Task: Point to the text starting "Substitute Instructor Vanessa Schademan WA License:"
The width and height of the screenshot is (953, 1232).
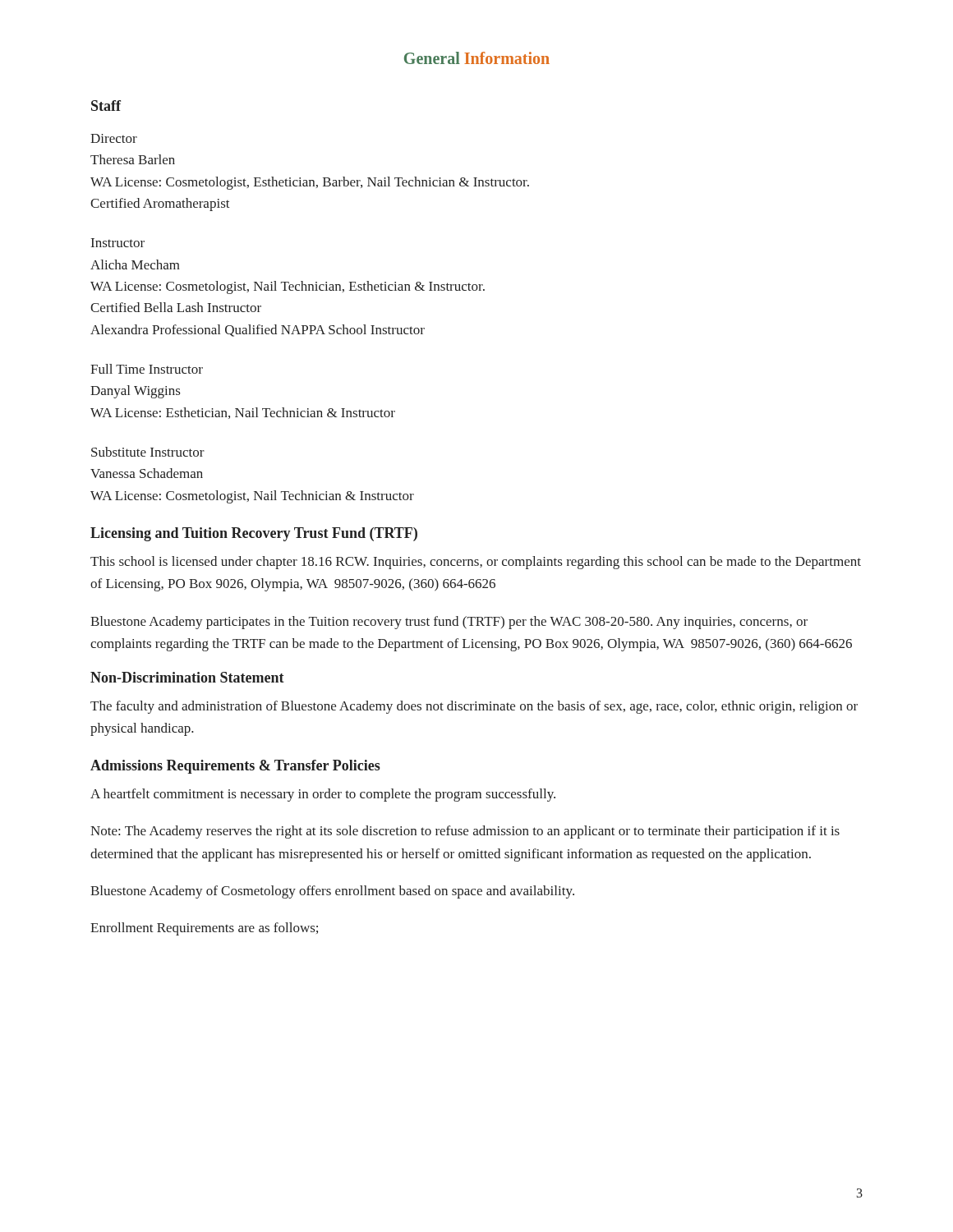Action: [148, 452]
